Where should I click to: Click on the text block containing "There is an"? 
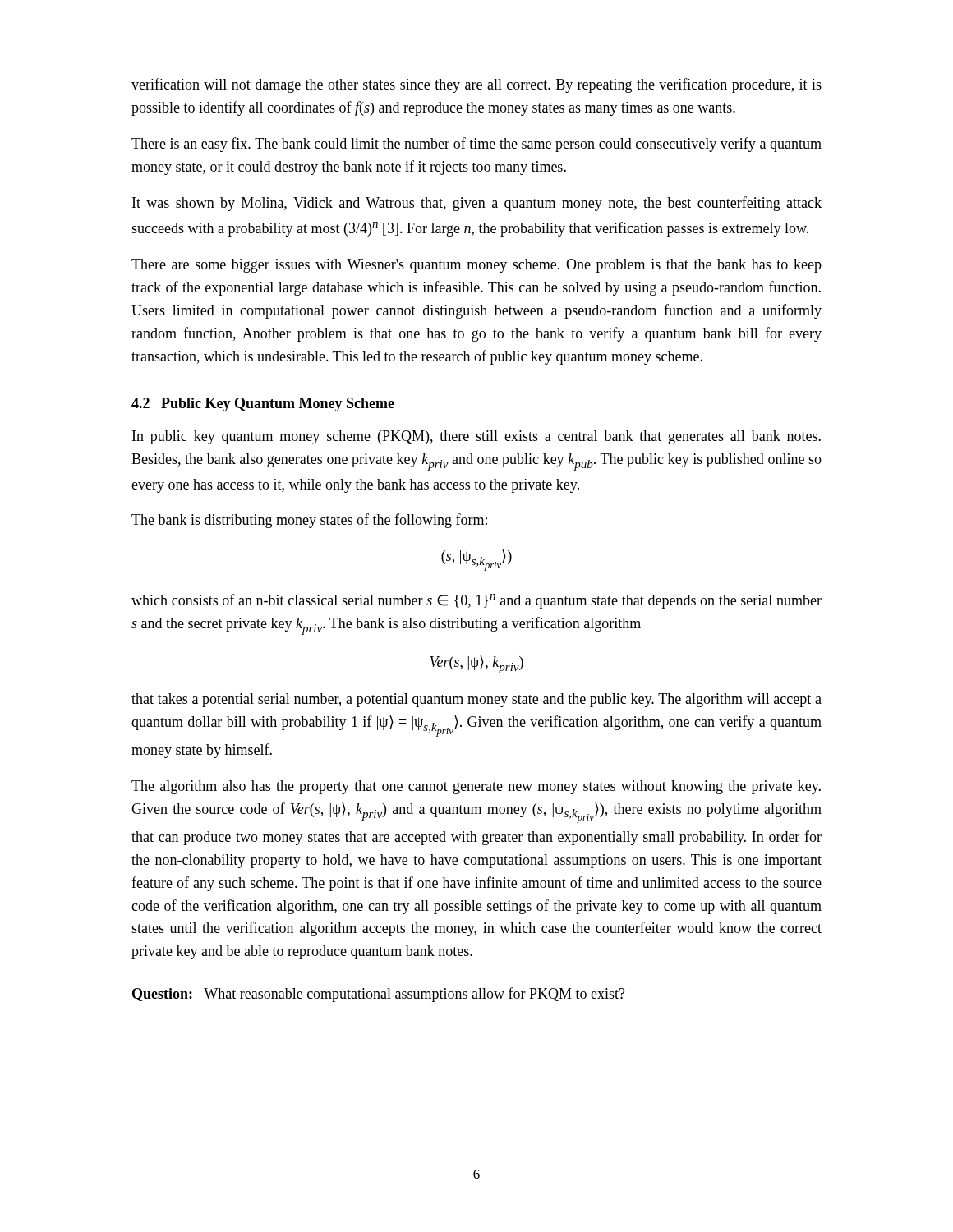[x=476, y=156]
